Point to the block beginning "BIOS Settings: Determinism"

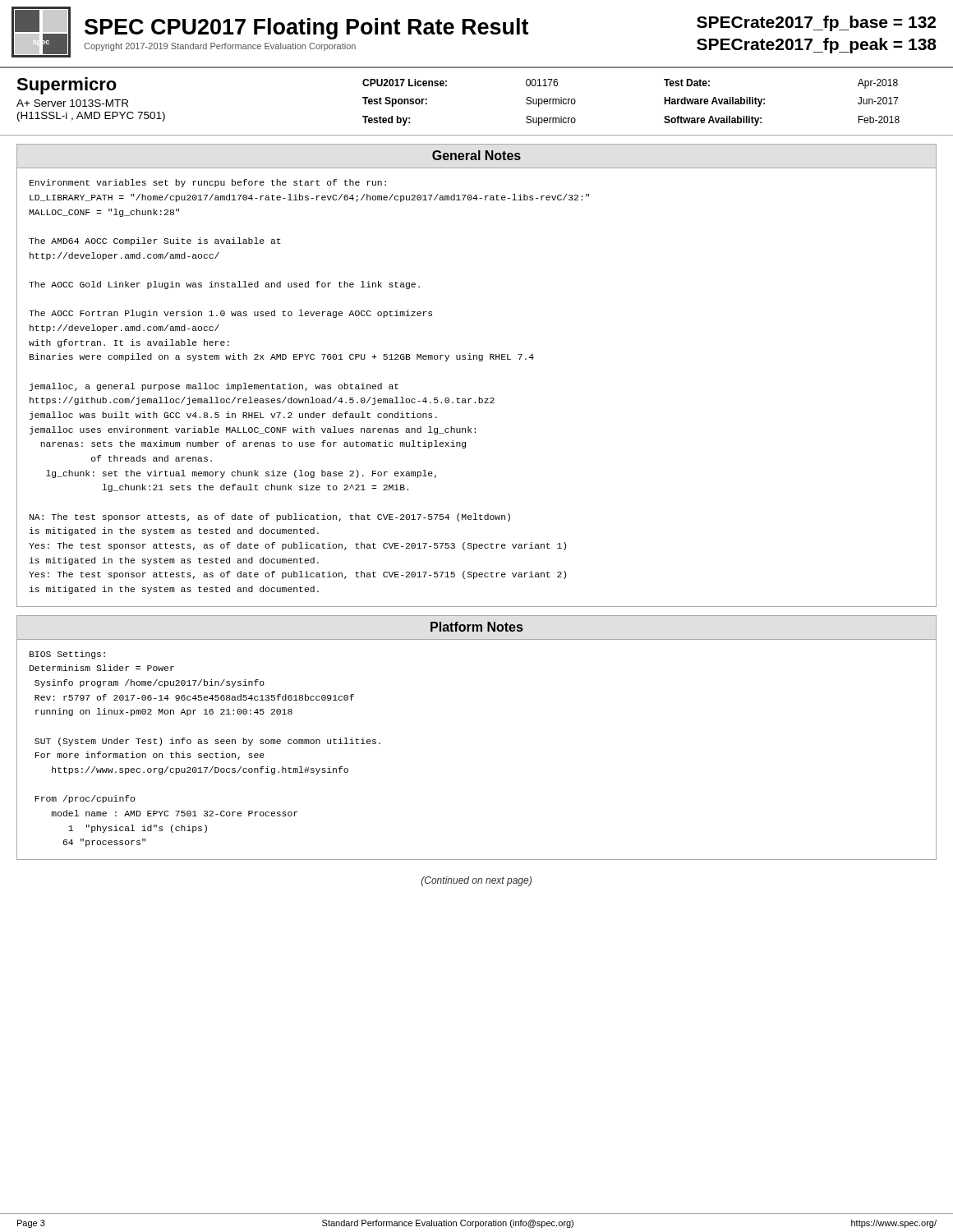(206, 749)
